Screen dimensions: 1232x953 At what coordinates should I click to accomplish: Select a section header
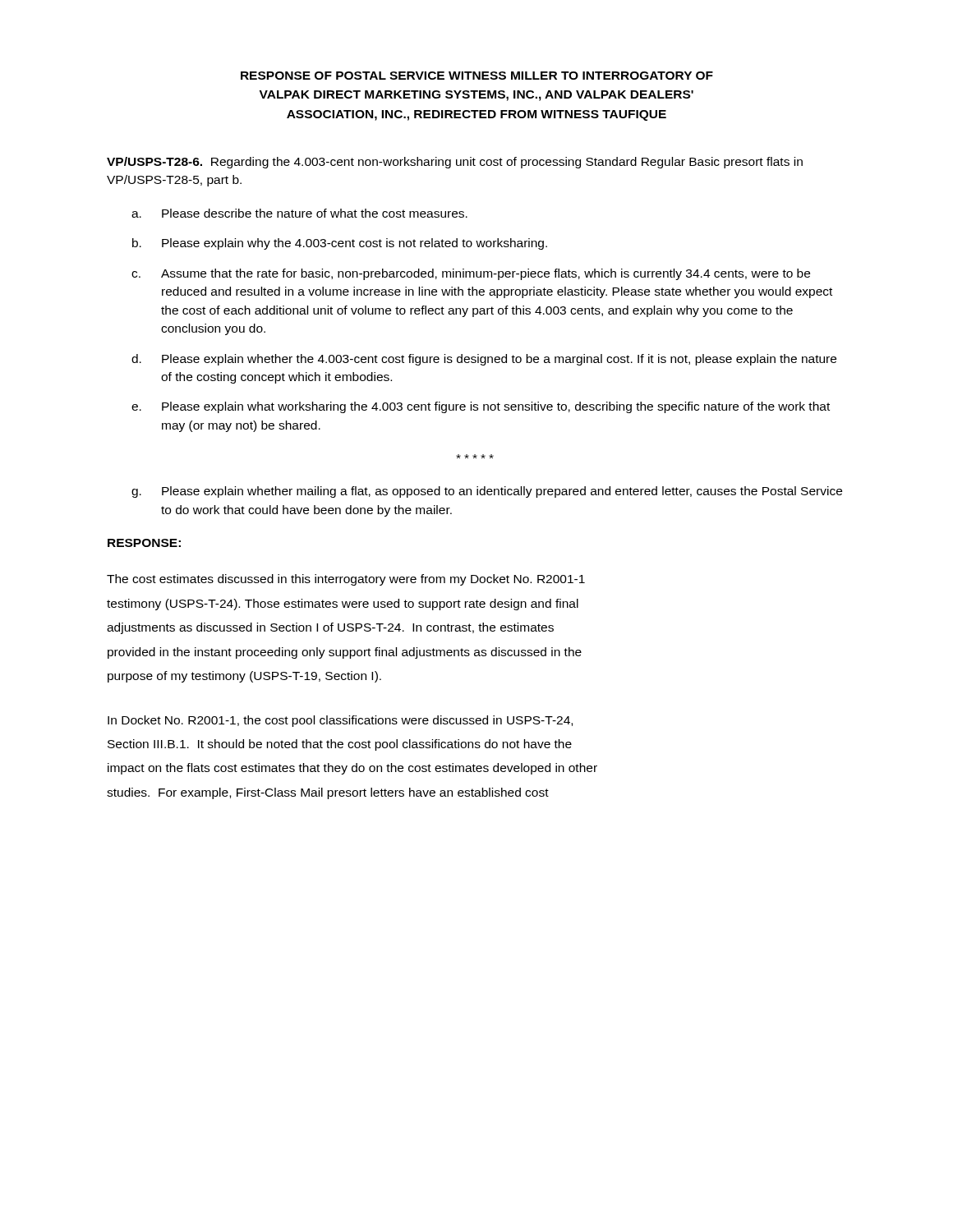(144, 543)
